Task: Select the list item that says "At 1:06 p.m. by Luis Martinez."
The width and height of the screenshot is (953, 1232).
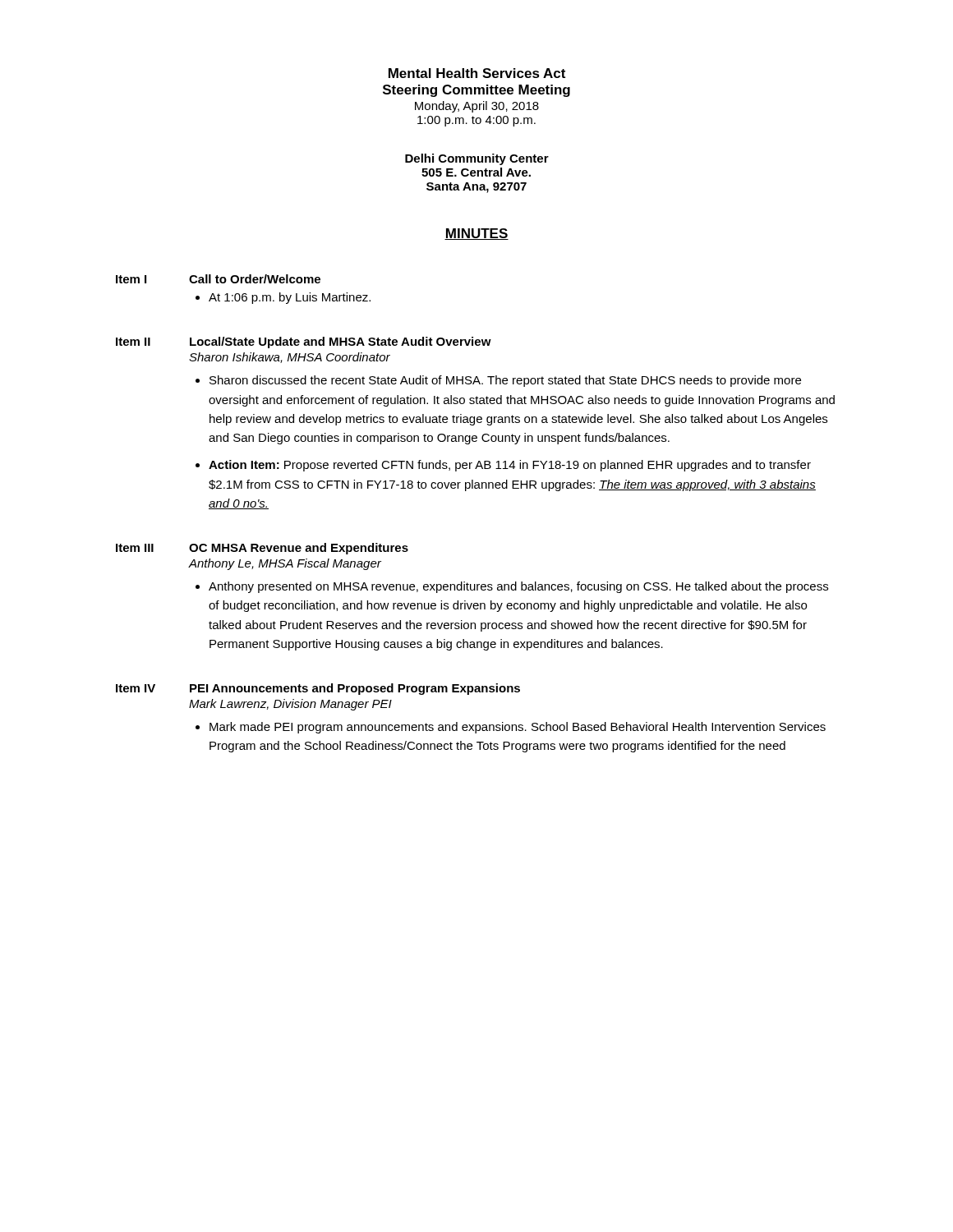Action: pos(290,297)
